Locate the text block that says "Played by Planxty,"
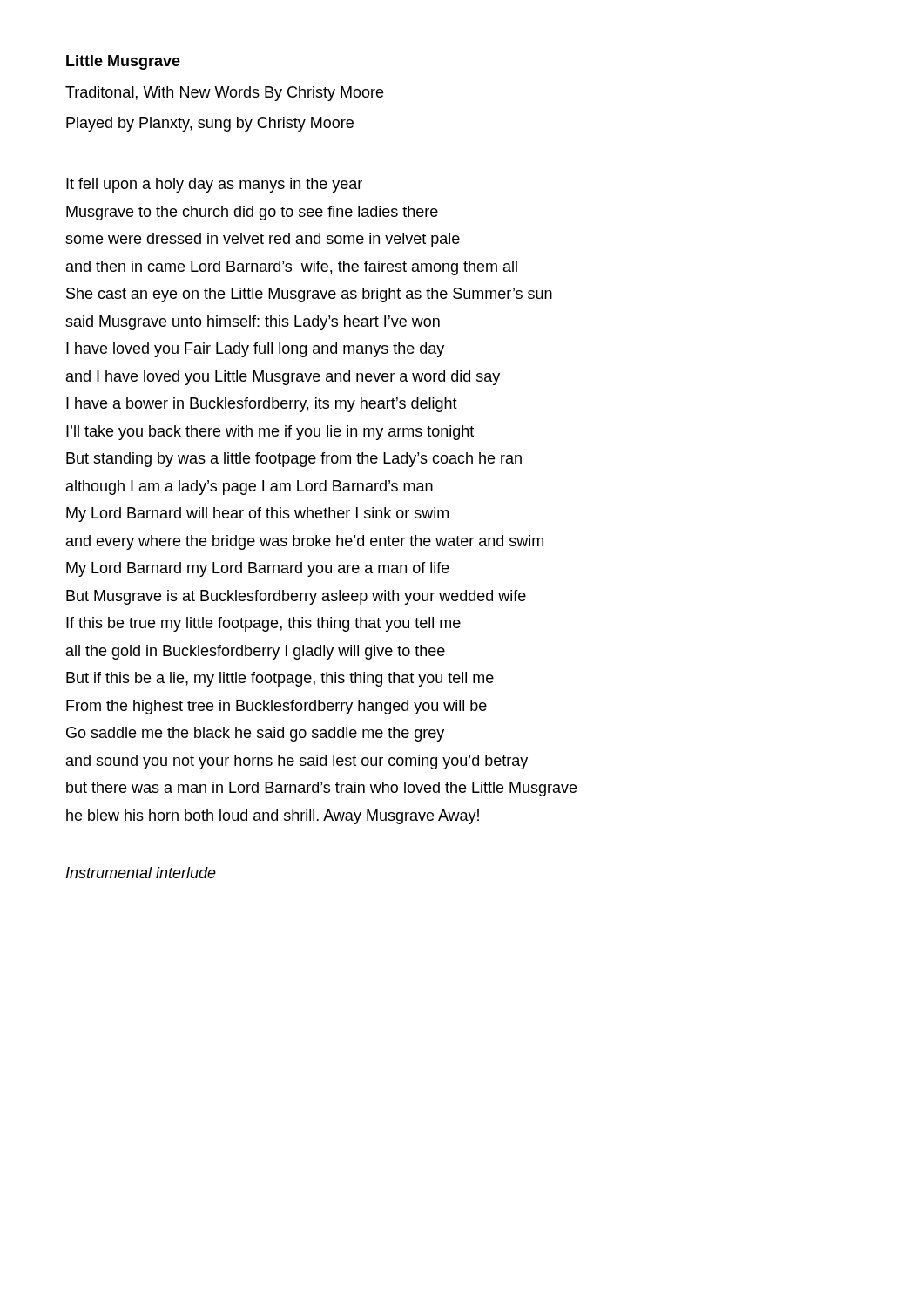924x1307 pixels. point(210,123)
